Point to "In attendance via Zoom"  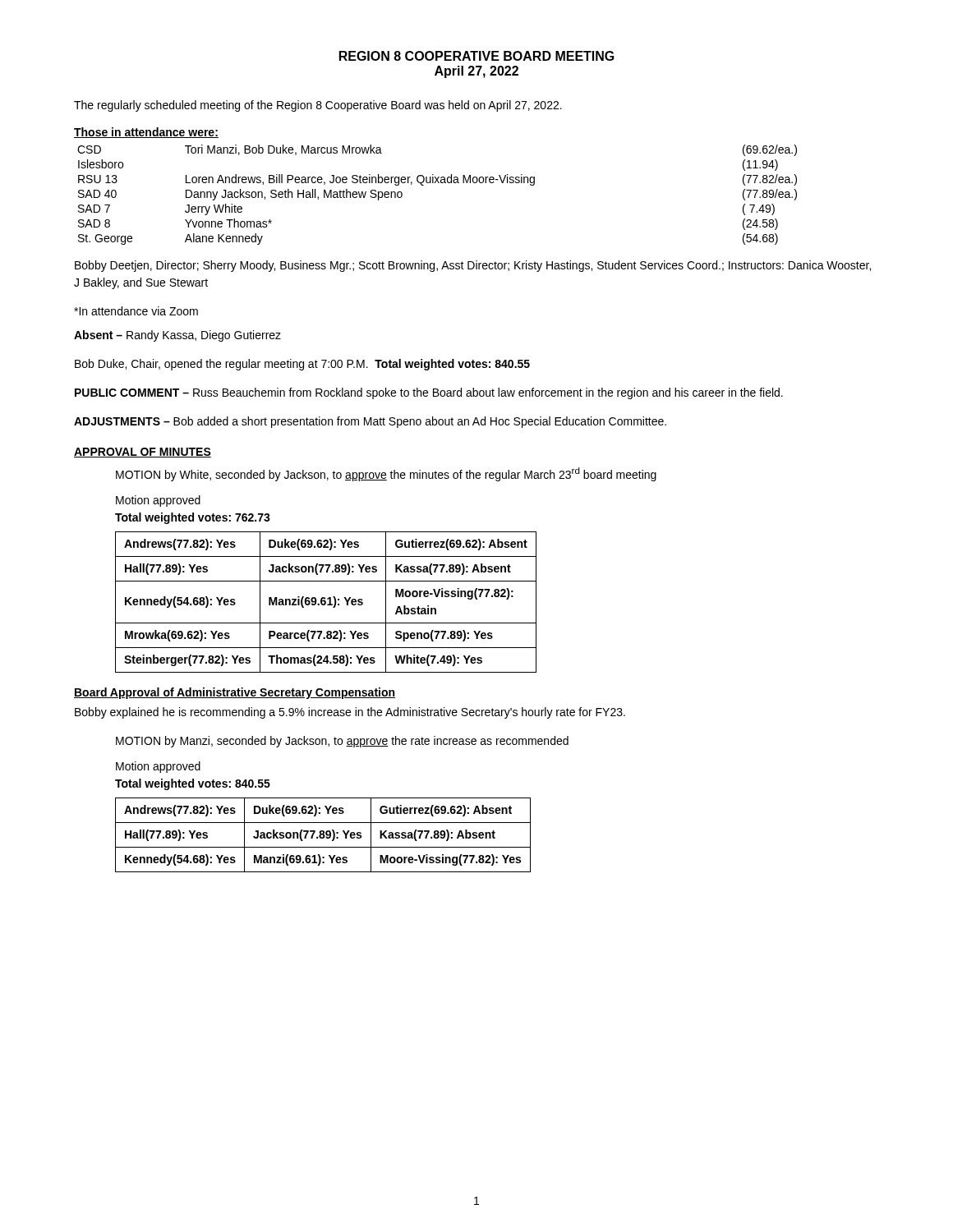136,311
